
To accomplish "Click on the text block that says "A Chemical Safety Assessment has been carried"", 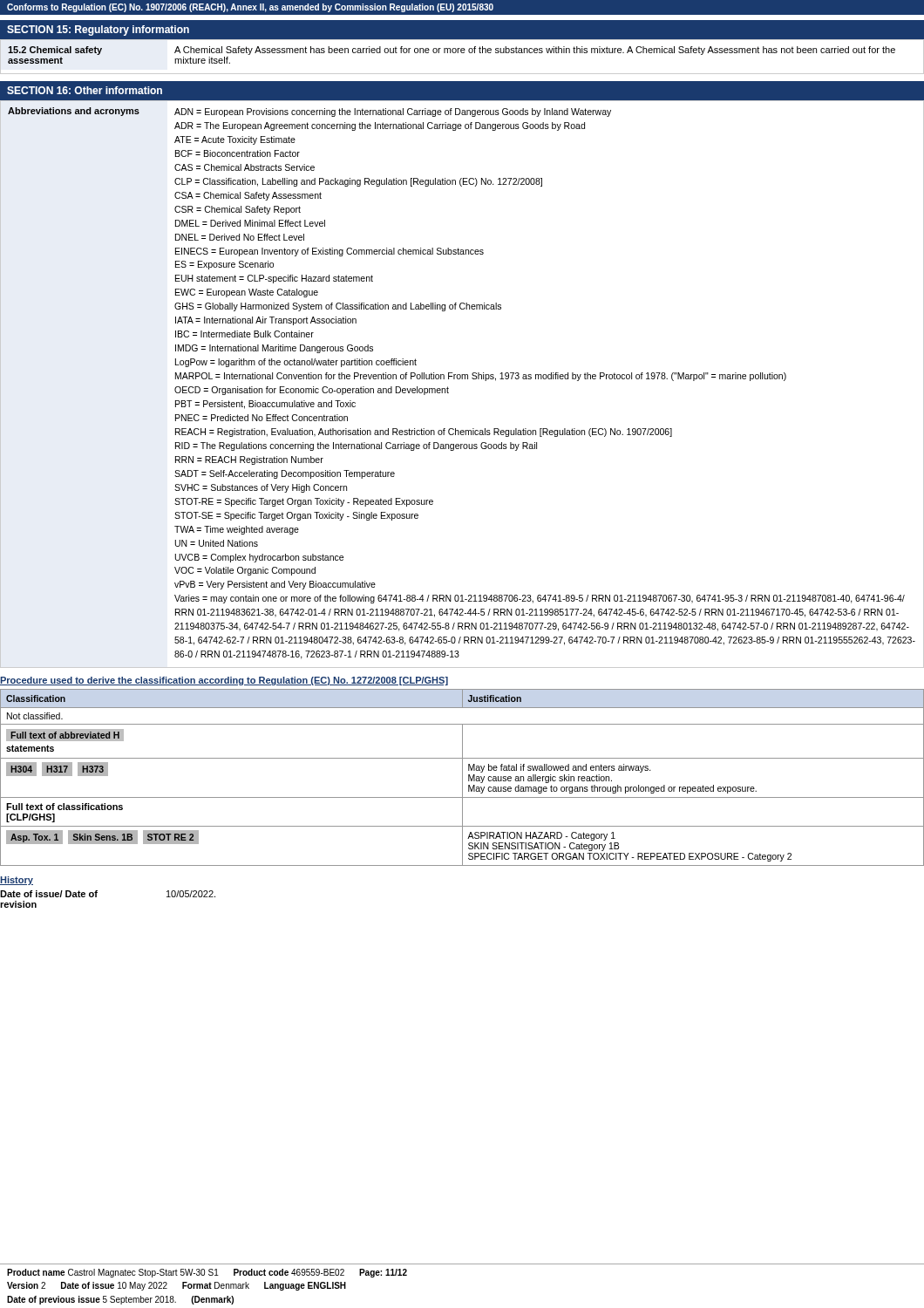I will tap(535, 55).
